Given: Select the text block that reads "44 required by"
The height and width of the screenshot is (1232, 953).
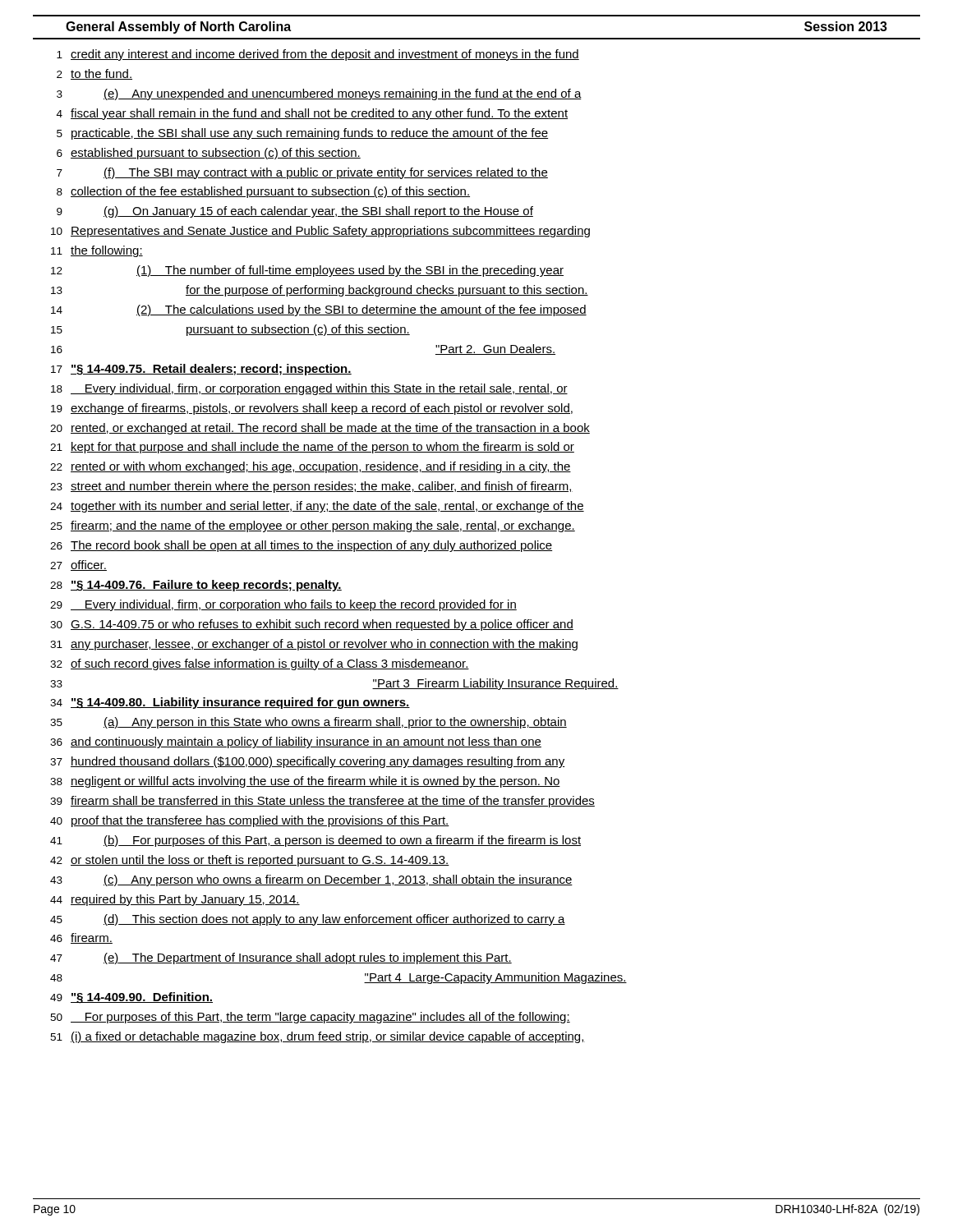Looking at the screenshot, I should point(175,900).
